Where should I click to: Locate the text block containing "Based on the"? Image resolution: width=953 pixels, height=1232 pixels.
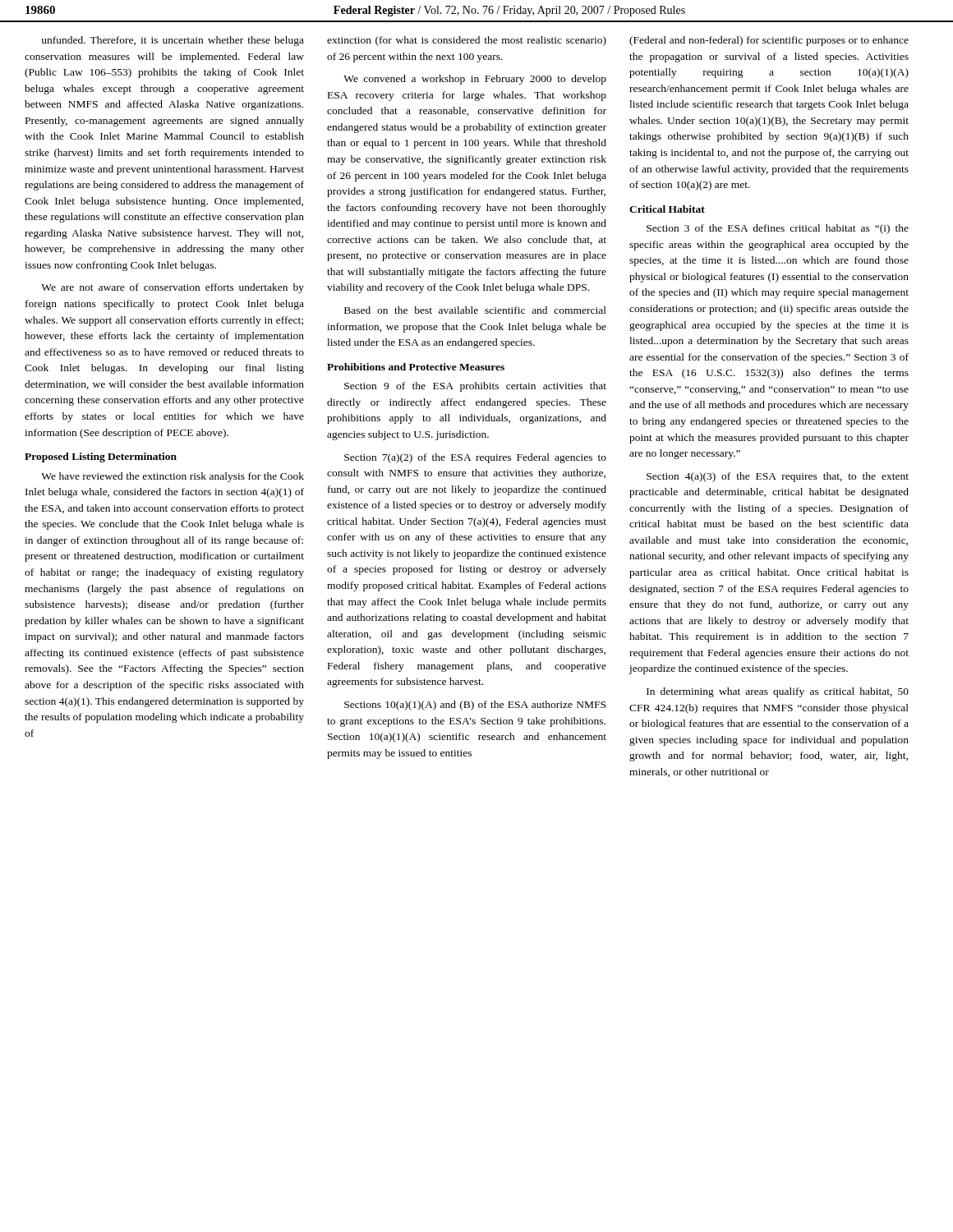[x=467, y=326]
